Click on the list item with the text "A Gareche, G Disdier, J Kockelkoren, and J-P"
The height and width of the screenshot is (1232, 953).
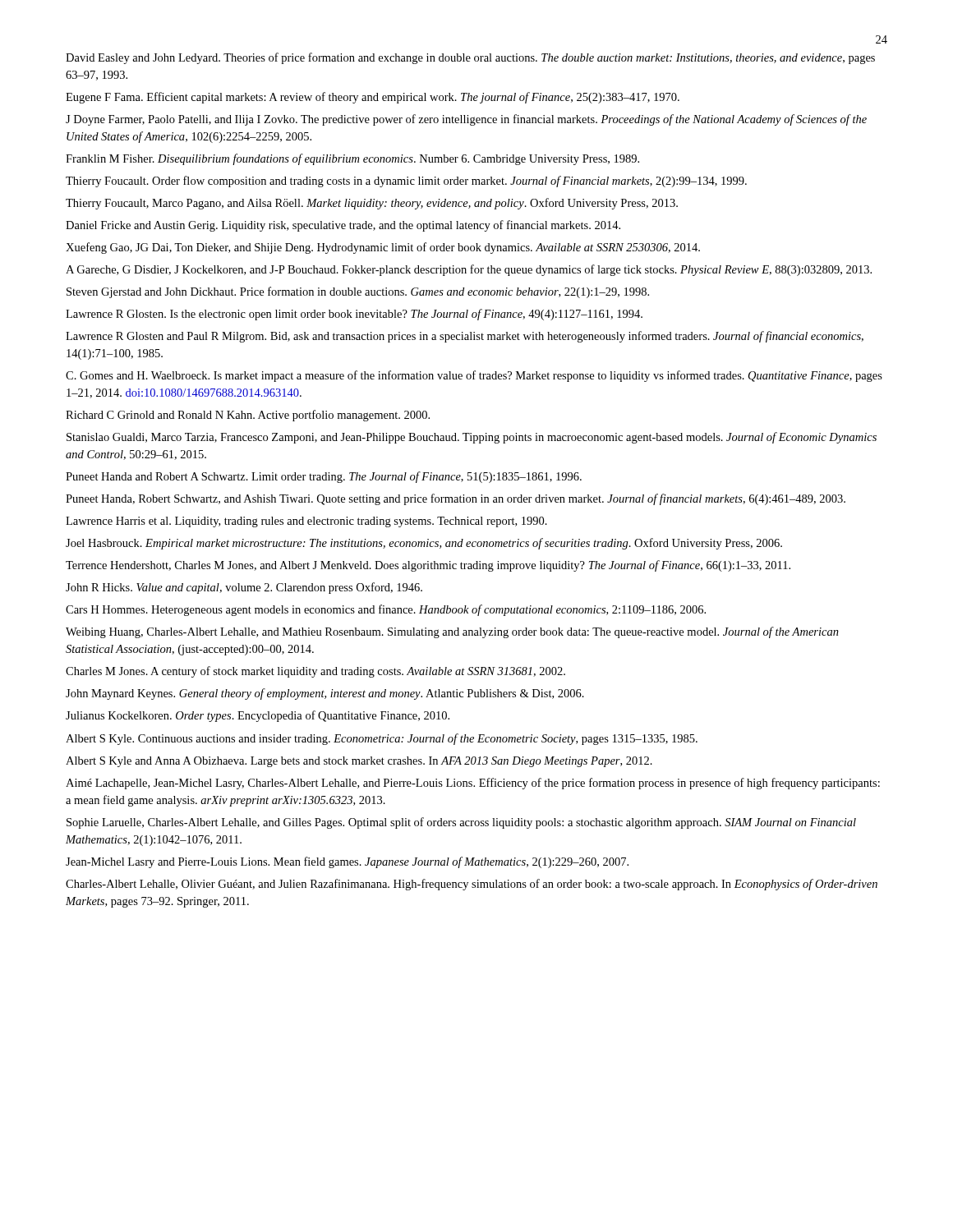coord(469,270)
